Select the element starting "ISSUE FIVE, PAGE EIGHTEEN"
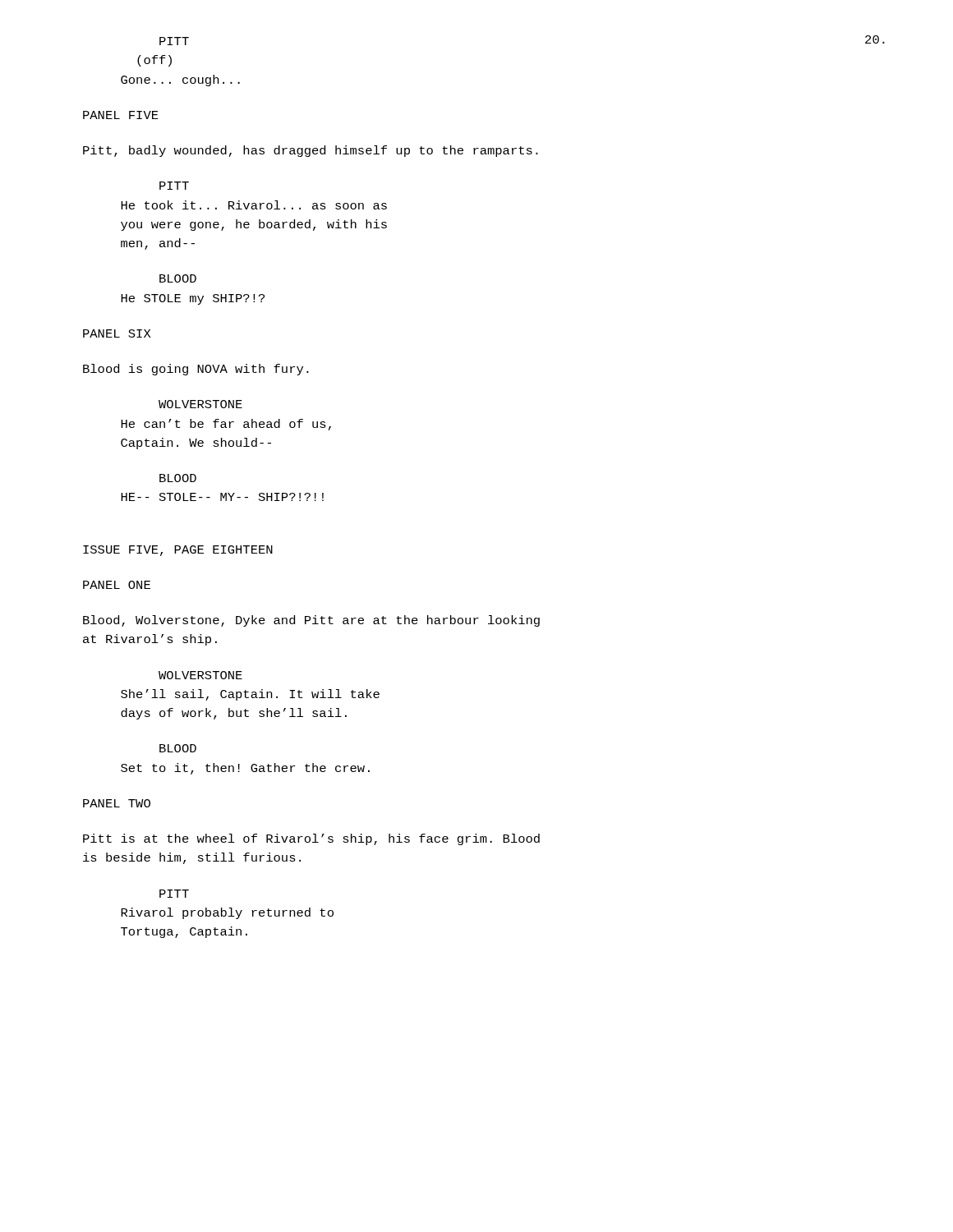The height and width of the screenshot is (1232, 953). click(178, 550)
